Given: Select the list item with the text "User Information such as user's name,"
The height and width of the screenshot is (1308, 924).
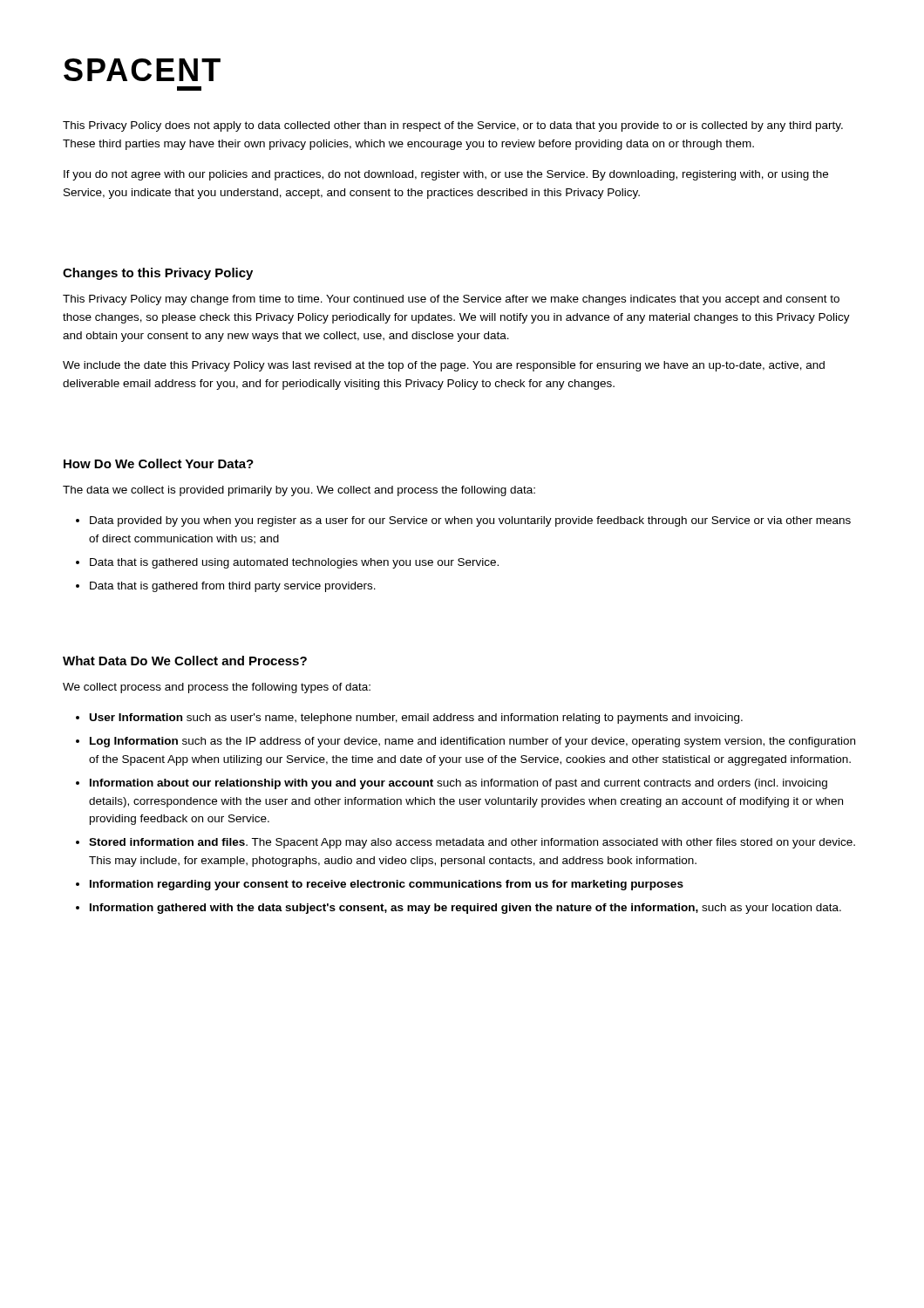Looking at the screenshot, I should pos(416,717).
